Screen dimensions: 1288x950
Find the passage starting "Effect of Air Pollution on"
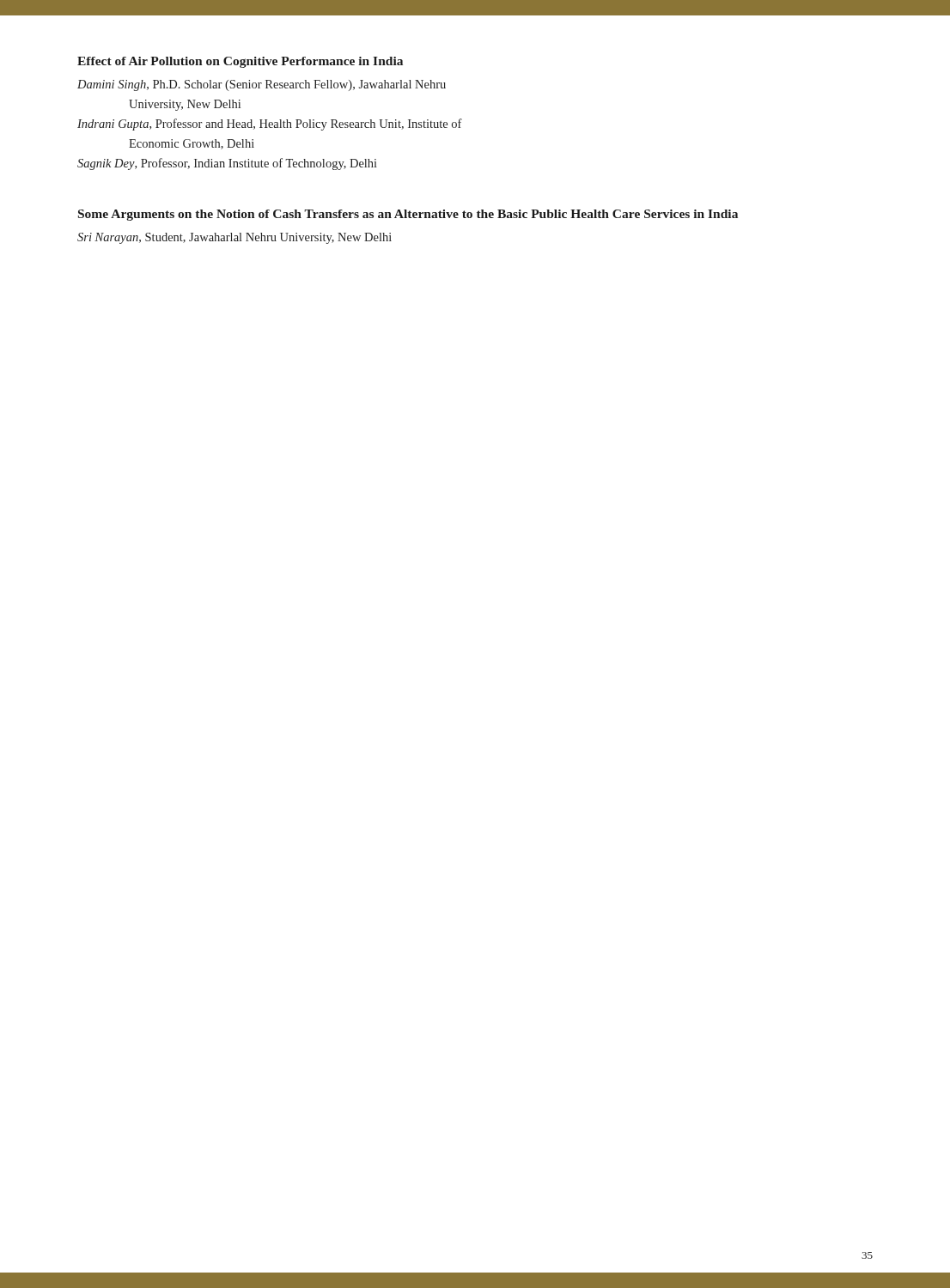(x=240, y=61)
